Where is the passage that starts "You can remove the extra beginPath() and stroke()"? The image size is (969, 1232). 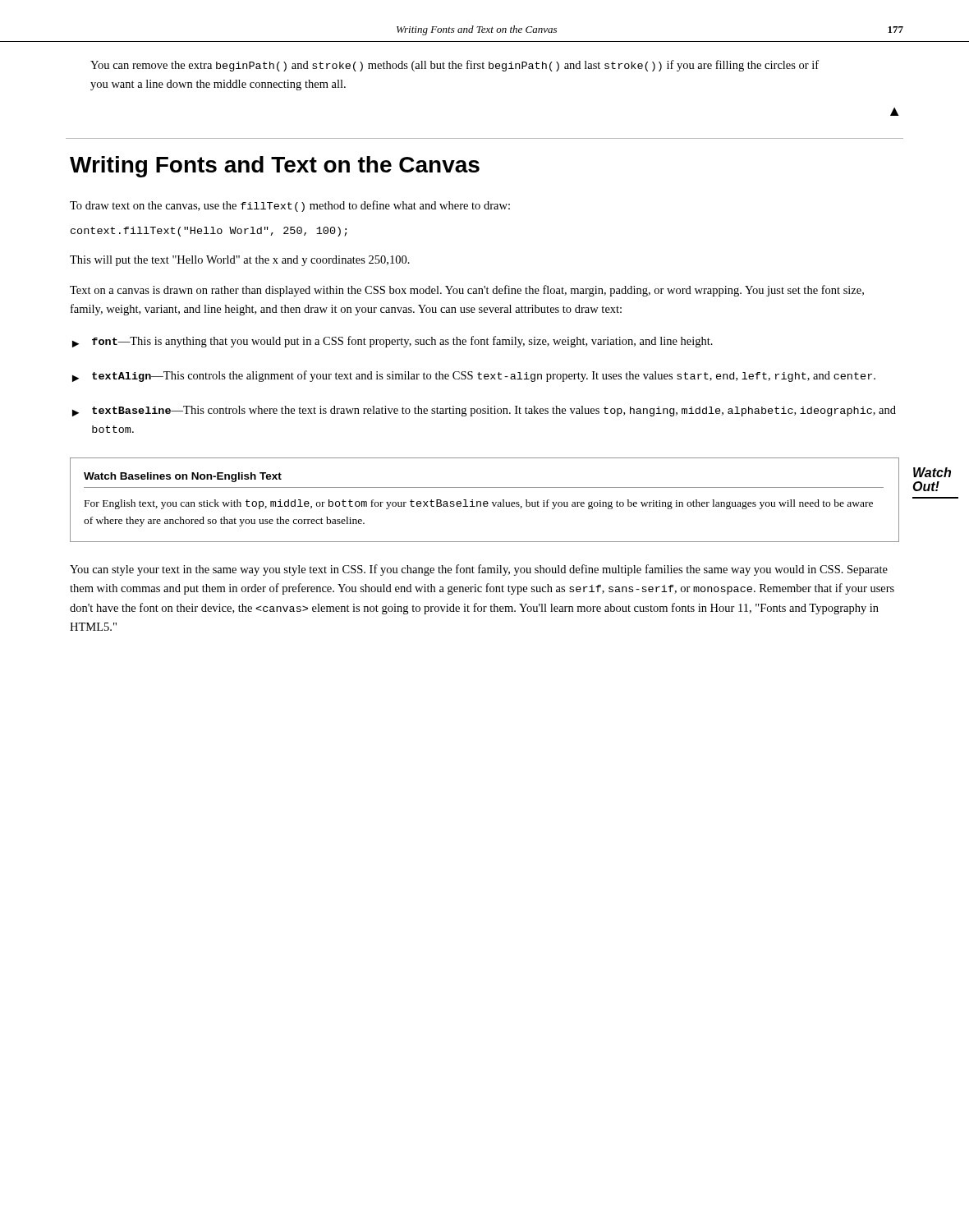[455, 74]
